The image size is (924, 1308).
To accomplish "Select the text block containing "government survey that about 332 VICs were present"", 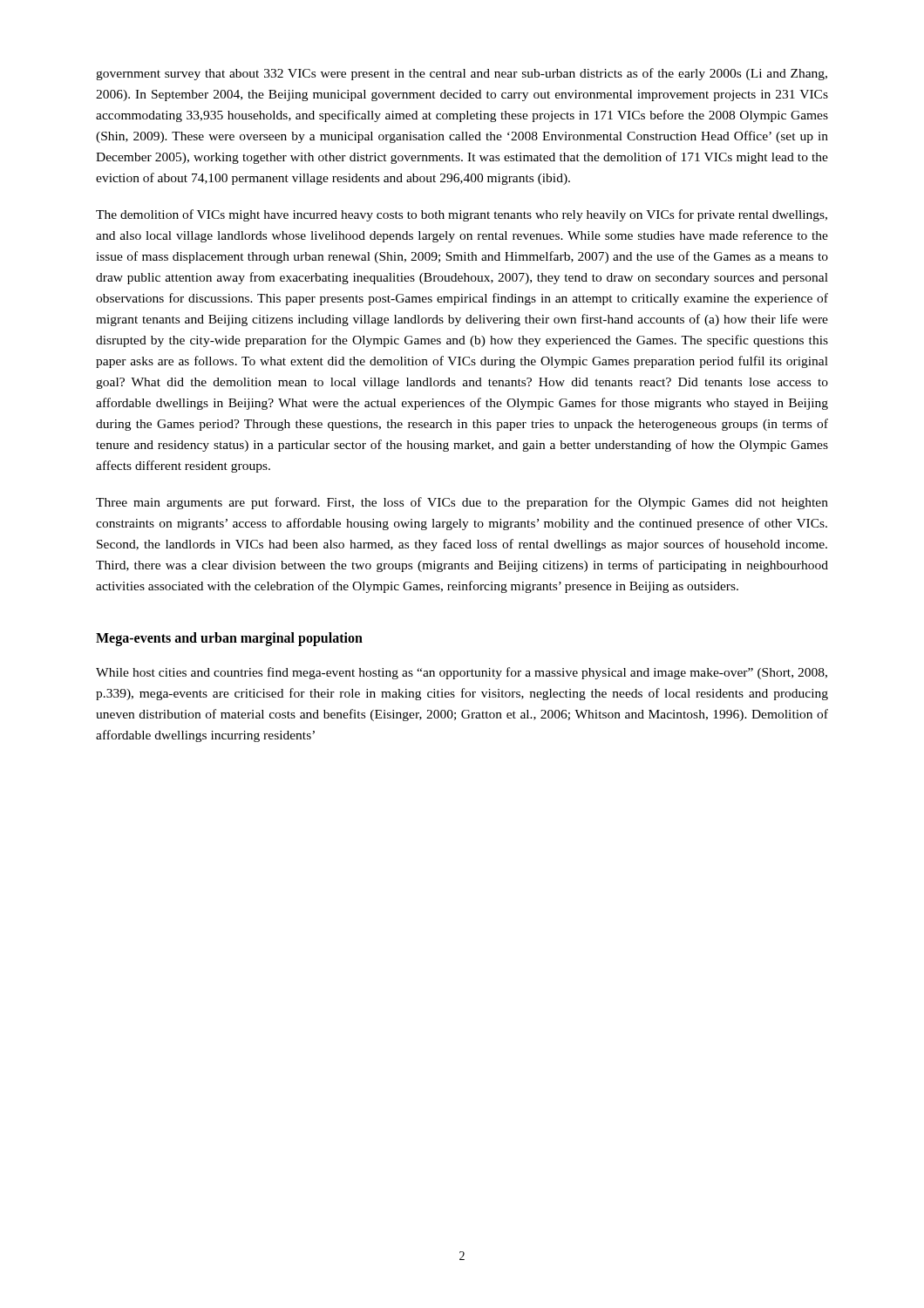I will 462,125.
